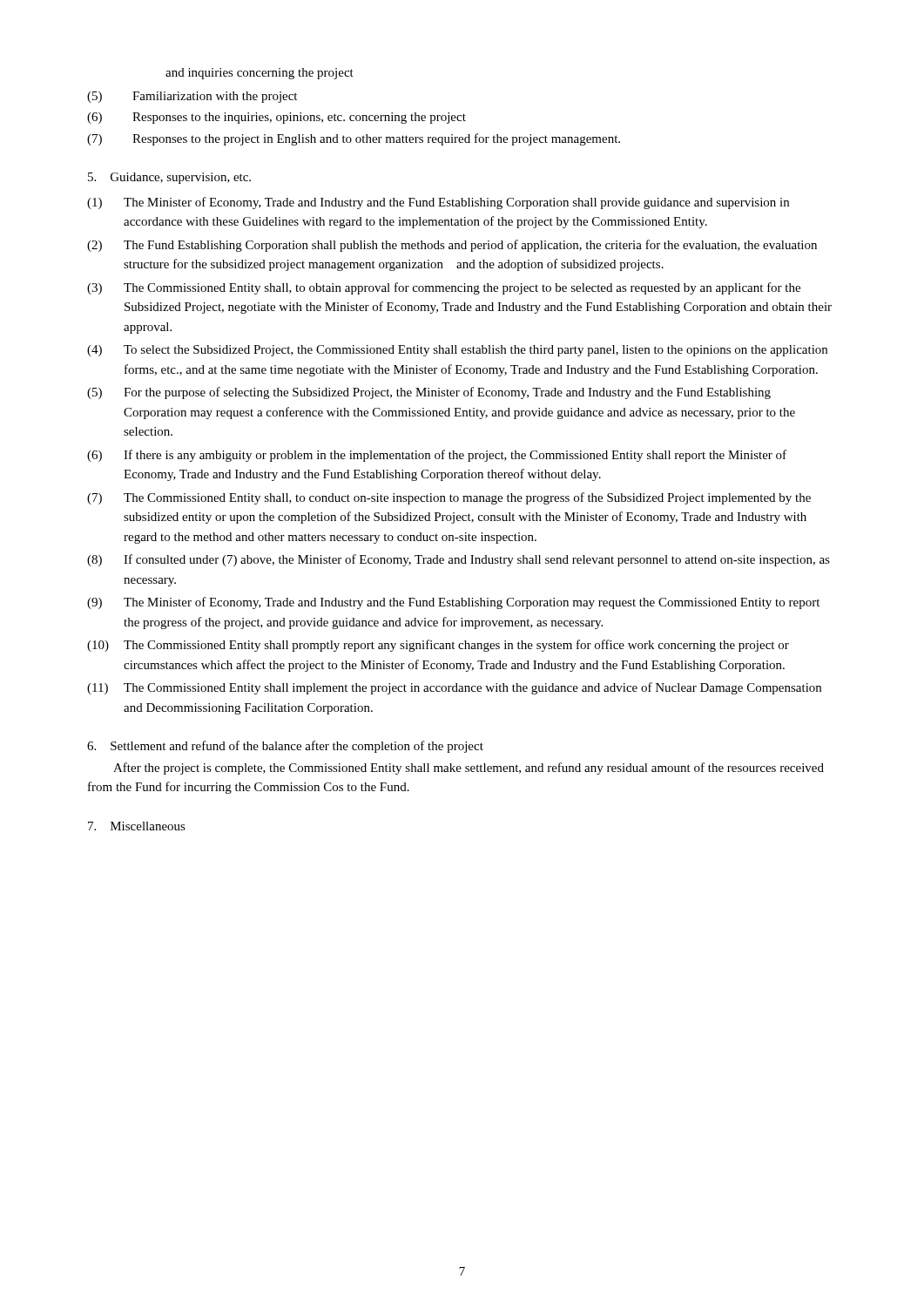Navigate to the text block starting "(7) Responses to the project in English"
Image resolution: width=924 pixels, height=1307 pixels.
point(462,138)
